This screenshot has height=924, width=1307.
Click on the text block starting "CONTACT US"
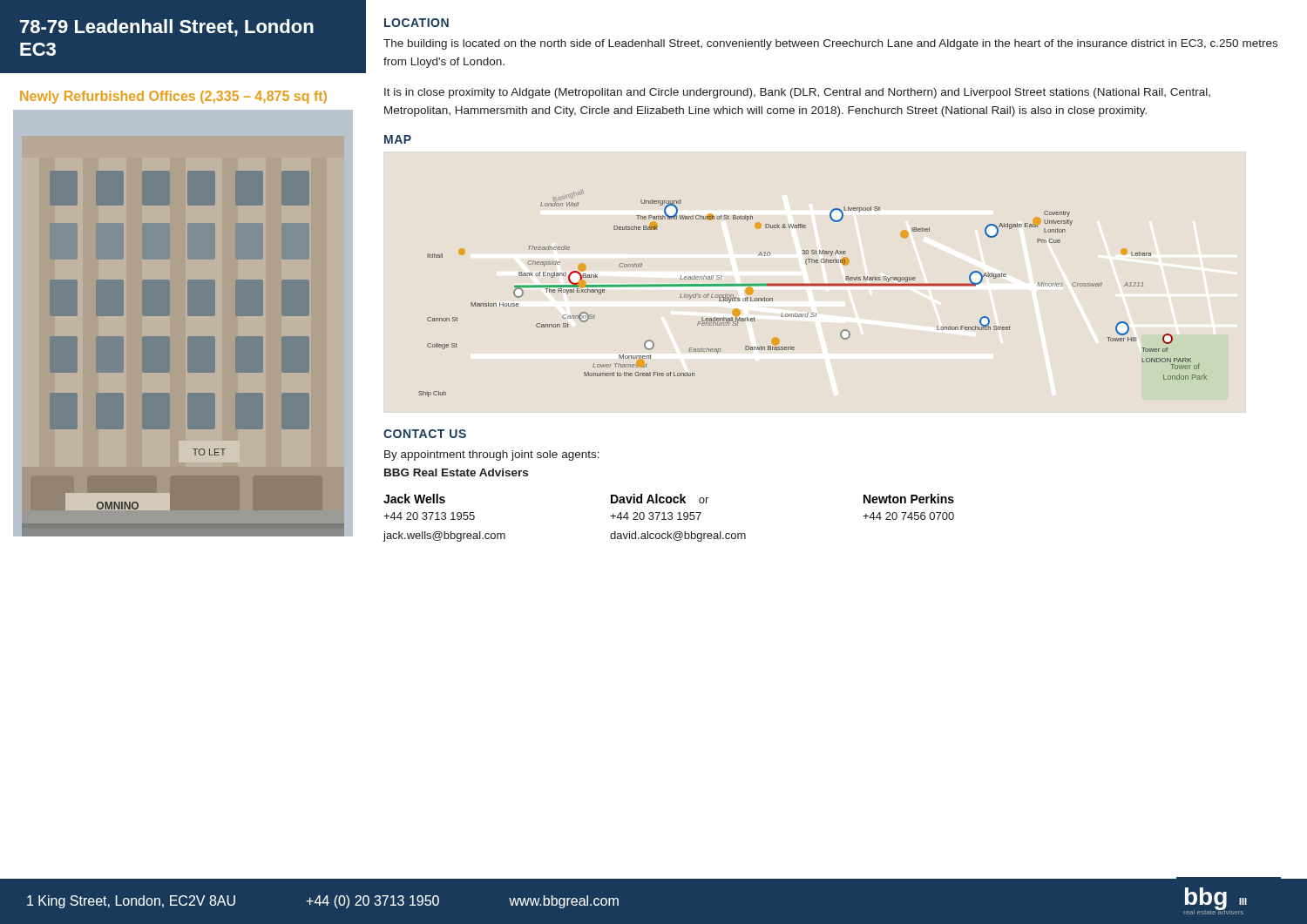[x=425, y=433]
